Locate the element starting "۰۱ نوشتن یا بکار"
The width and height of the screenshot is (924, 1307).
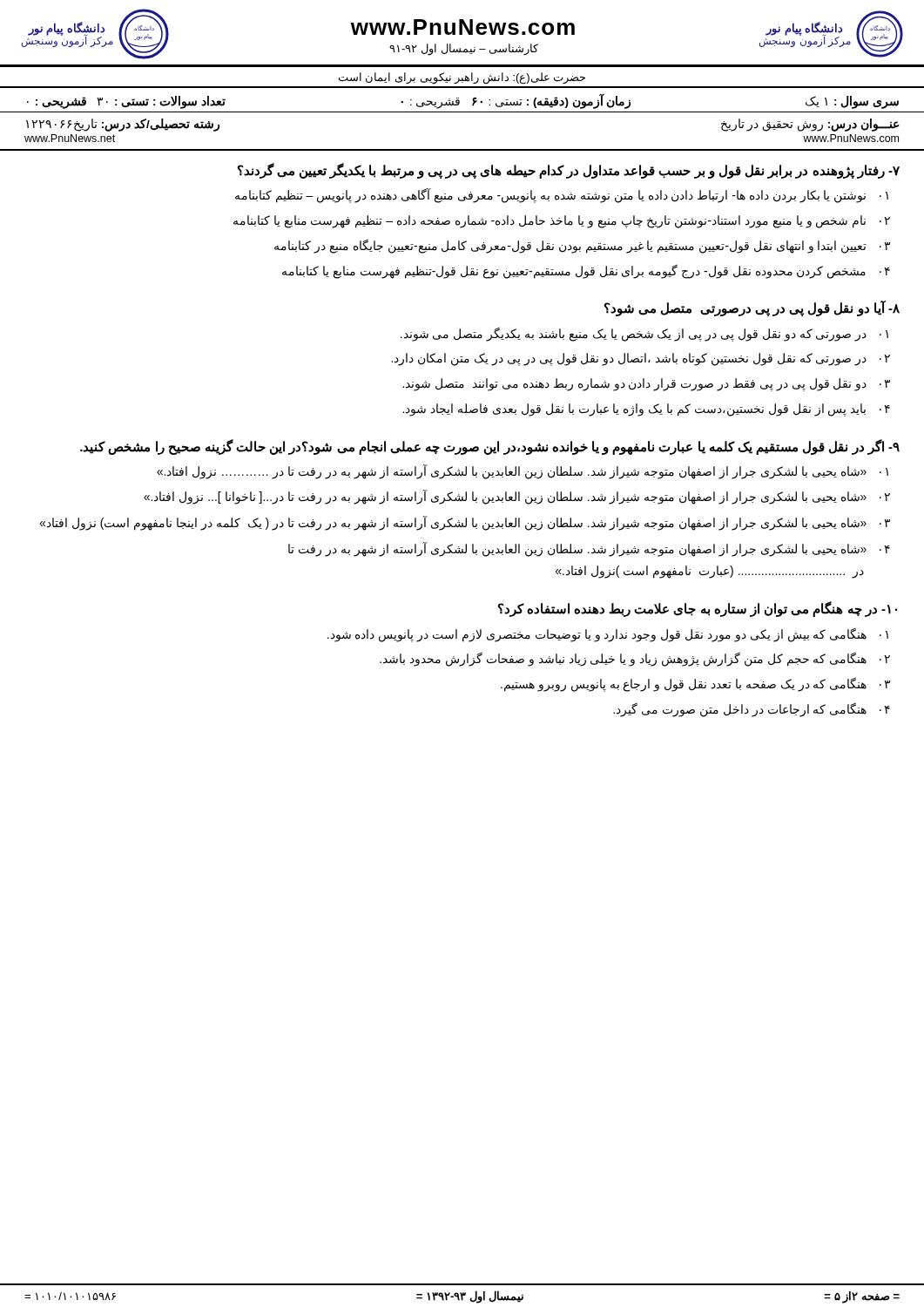562,195
